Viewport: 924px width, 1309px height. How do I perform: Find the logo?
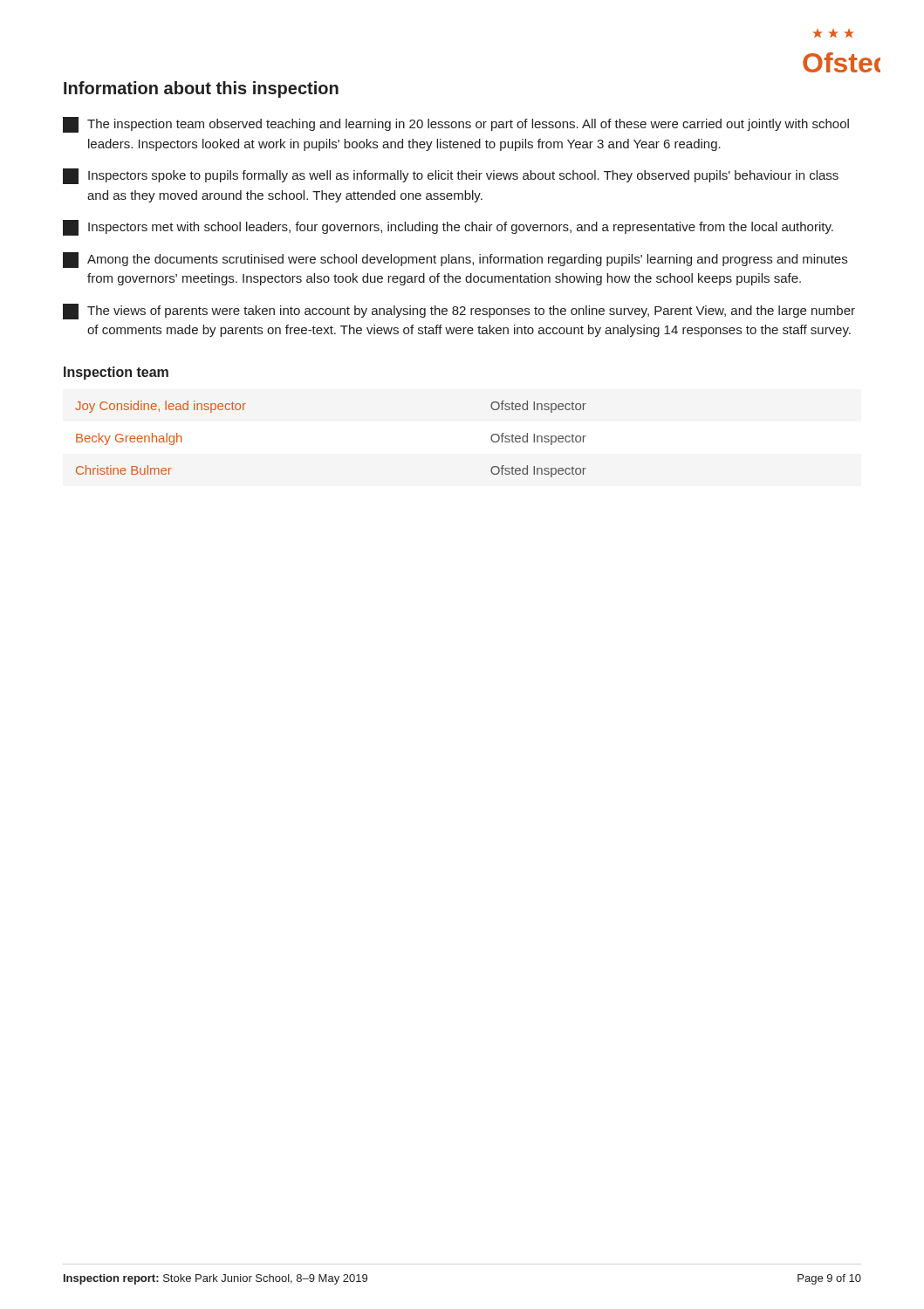841,55
